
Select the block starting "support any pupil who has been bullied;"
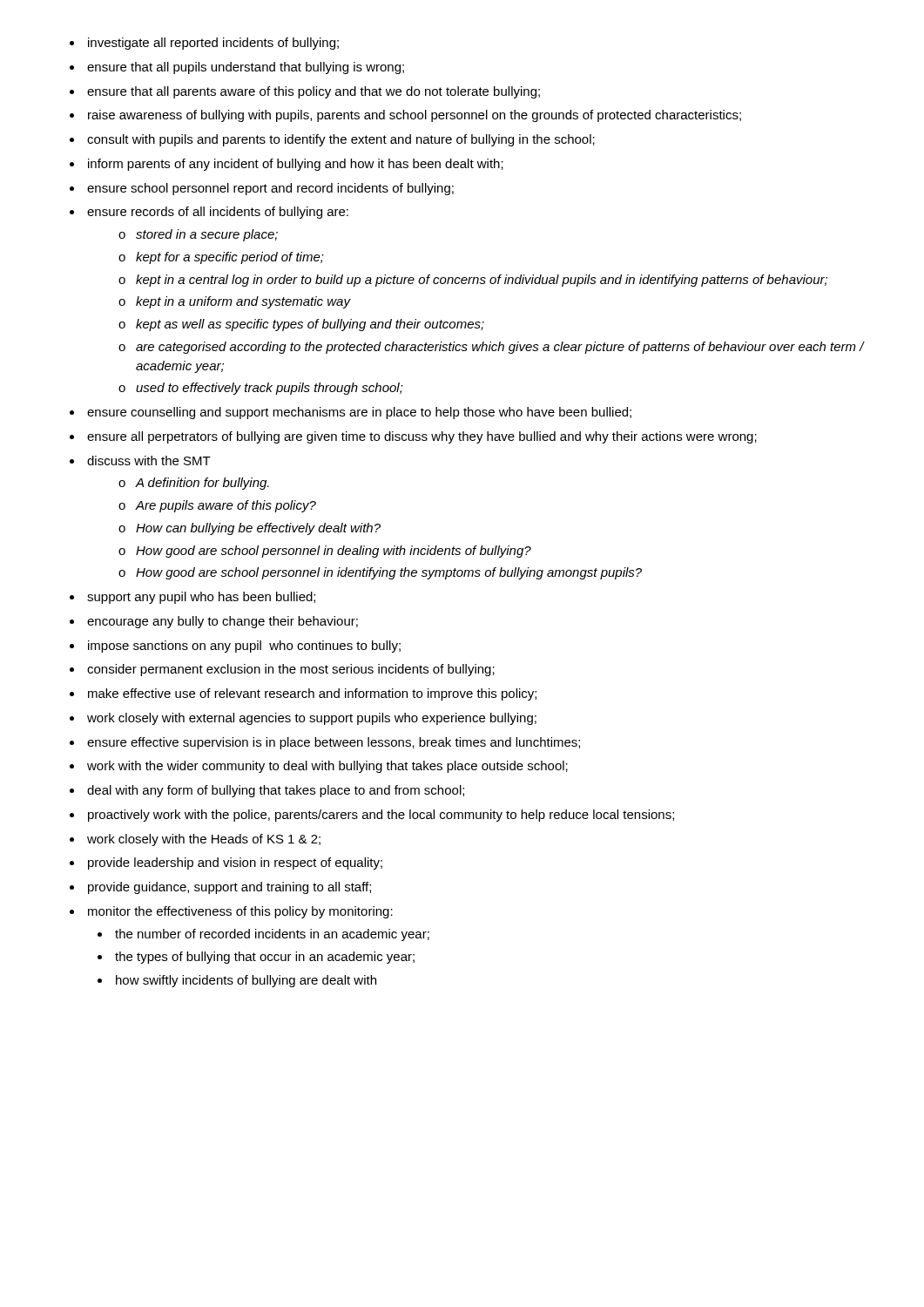202,596
